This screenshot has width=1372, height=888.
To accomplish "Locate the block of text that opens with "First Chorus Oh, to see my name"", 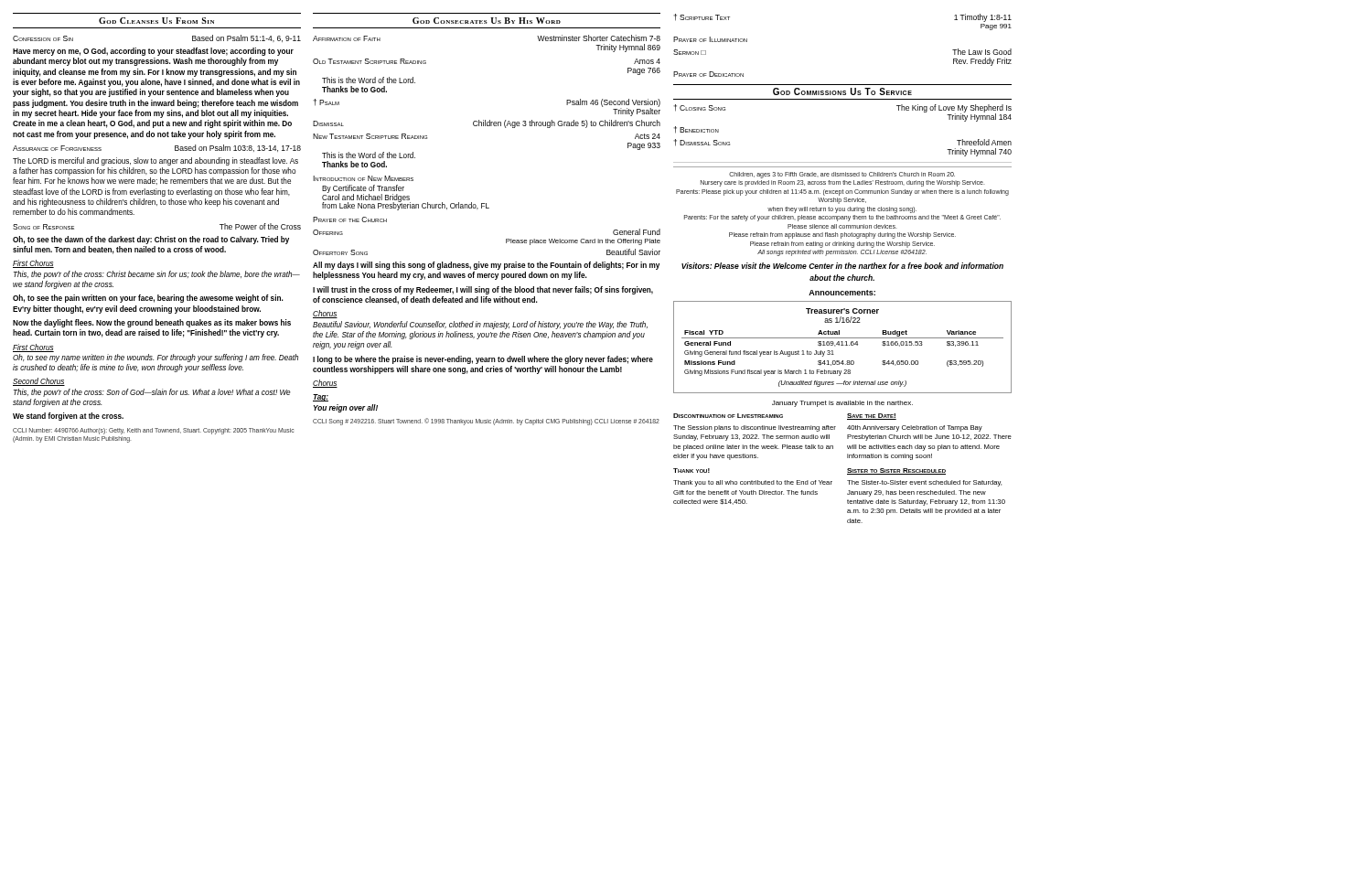I will click(156, 358).
